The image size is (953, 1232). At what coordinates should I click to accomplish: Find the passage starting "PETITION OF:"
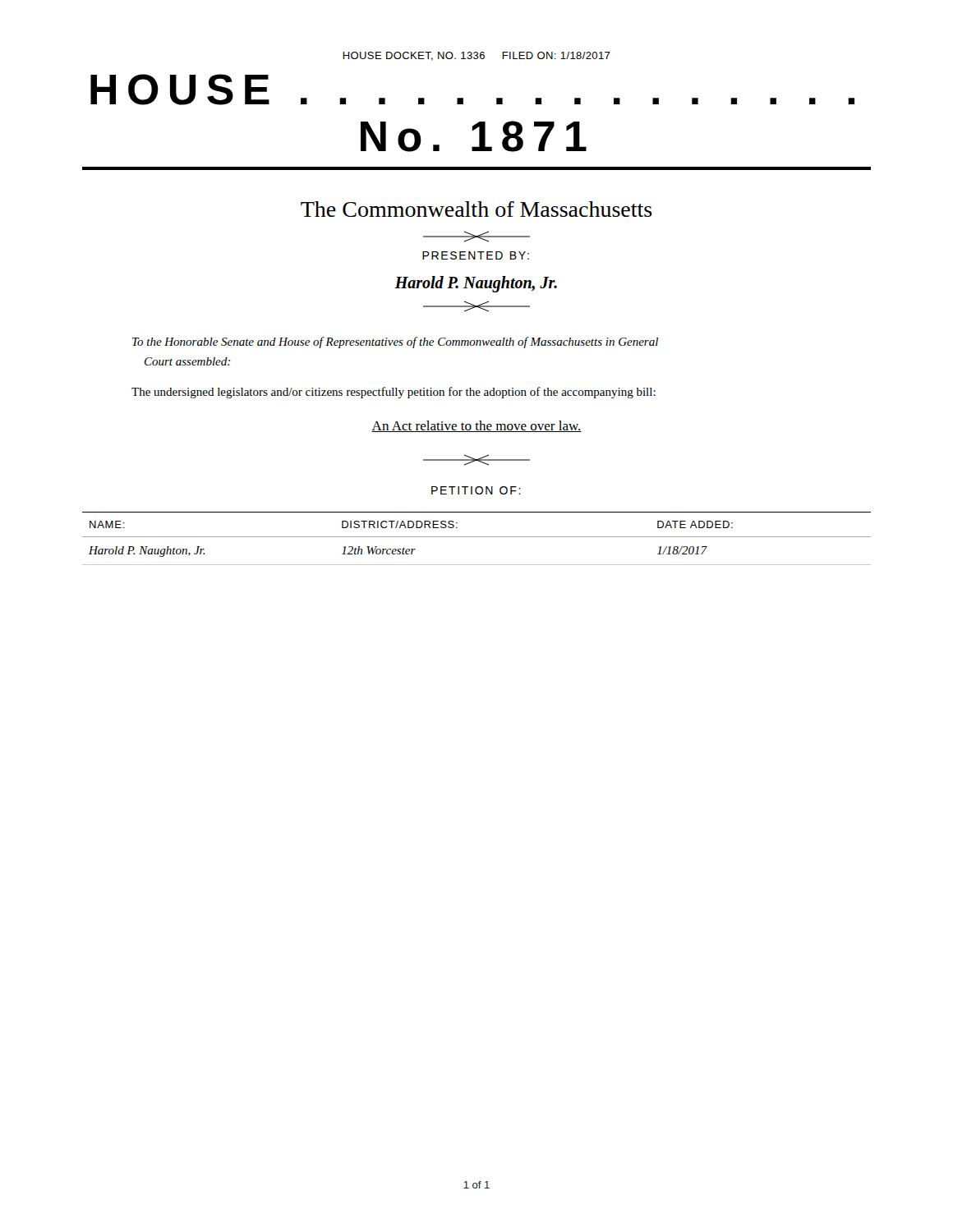[476, 490]
